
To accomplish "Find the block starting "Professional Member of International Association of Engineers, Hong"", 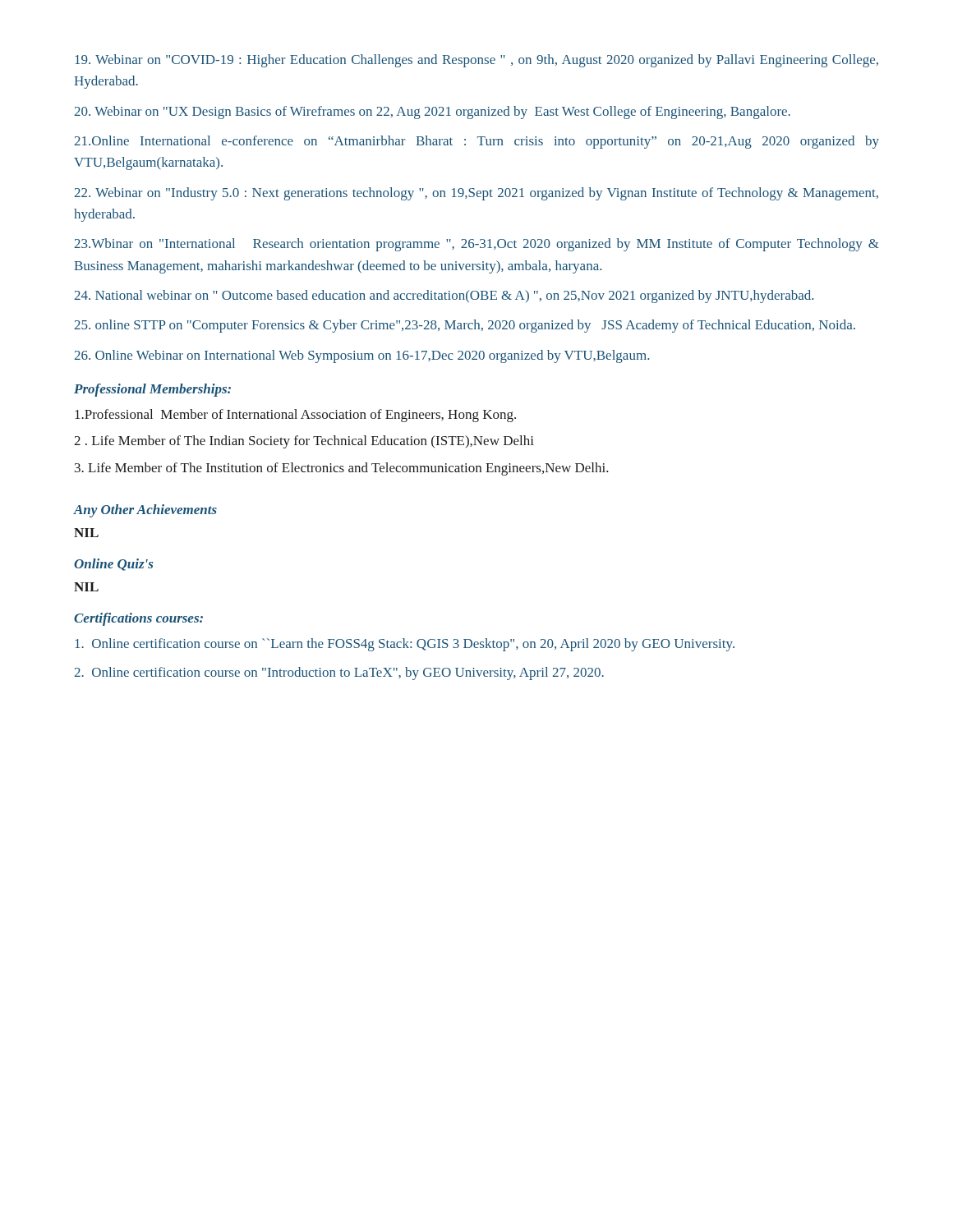I will (x=295, y=415).
